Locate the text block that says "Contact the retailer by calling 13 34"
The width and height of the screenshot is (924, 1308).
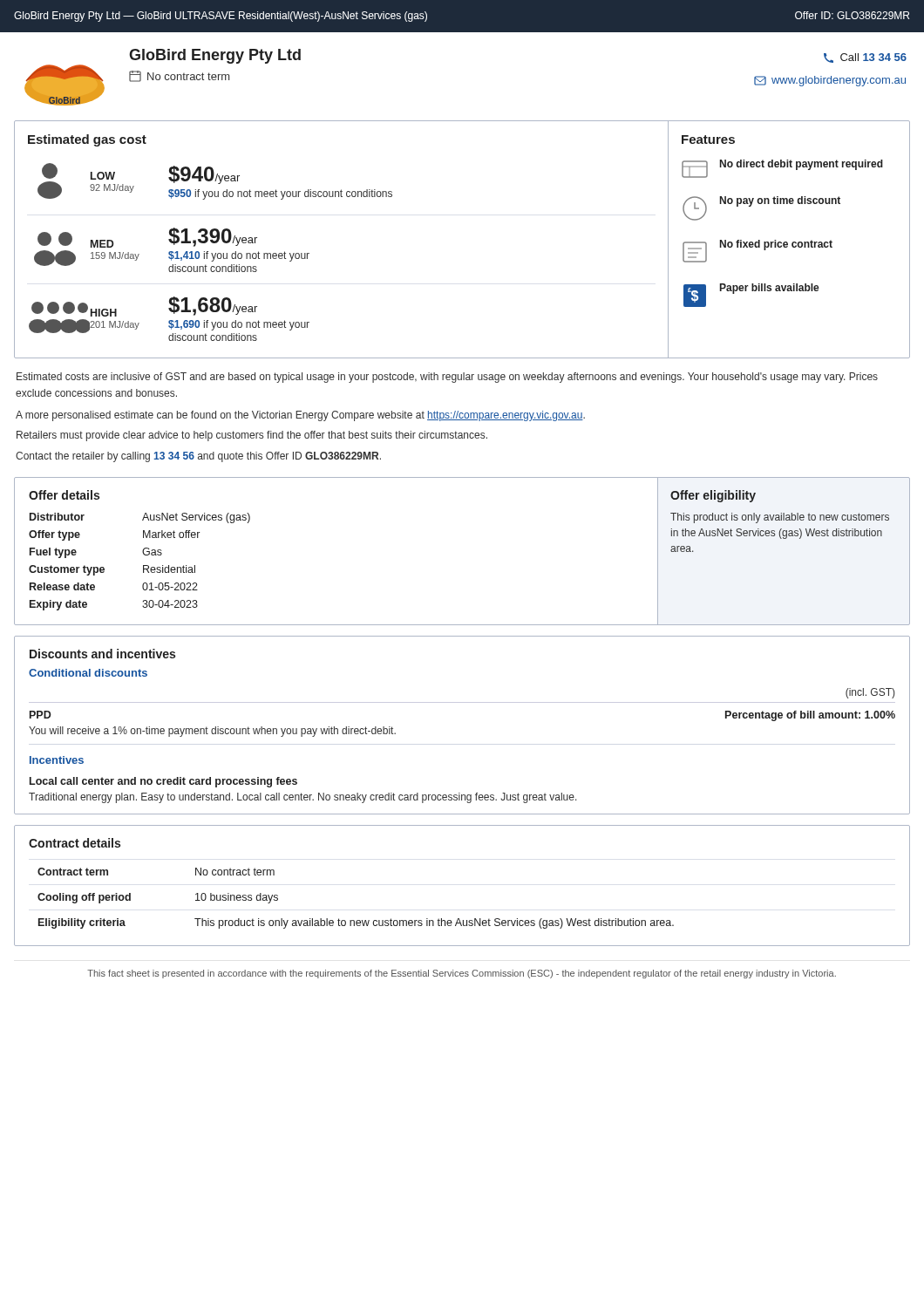199,456
